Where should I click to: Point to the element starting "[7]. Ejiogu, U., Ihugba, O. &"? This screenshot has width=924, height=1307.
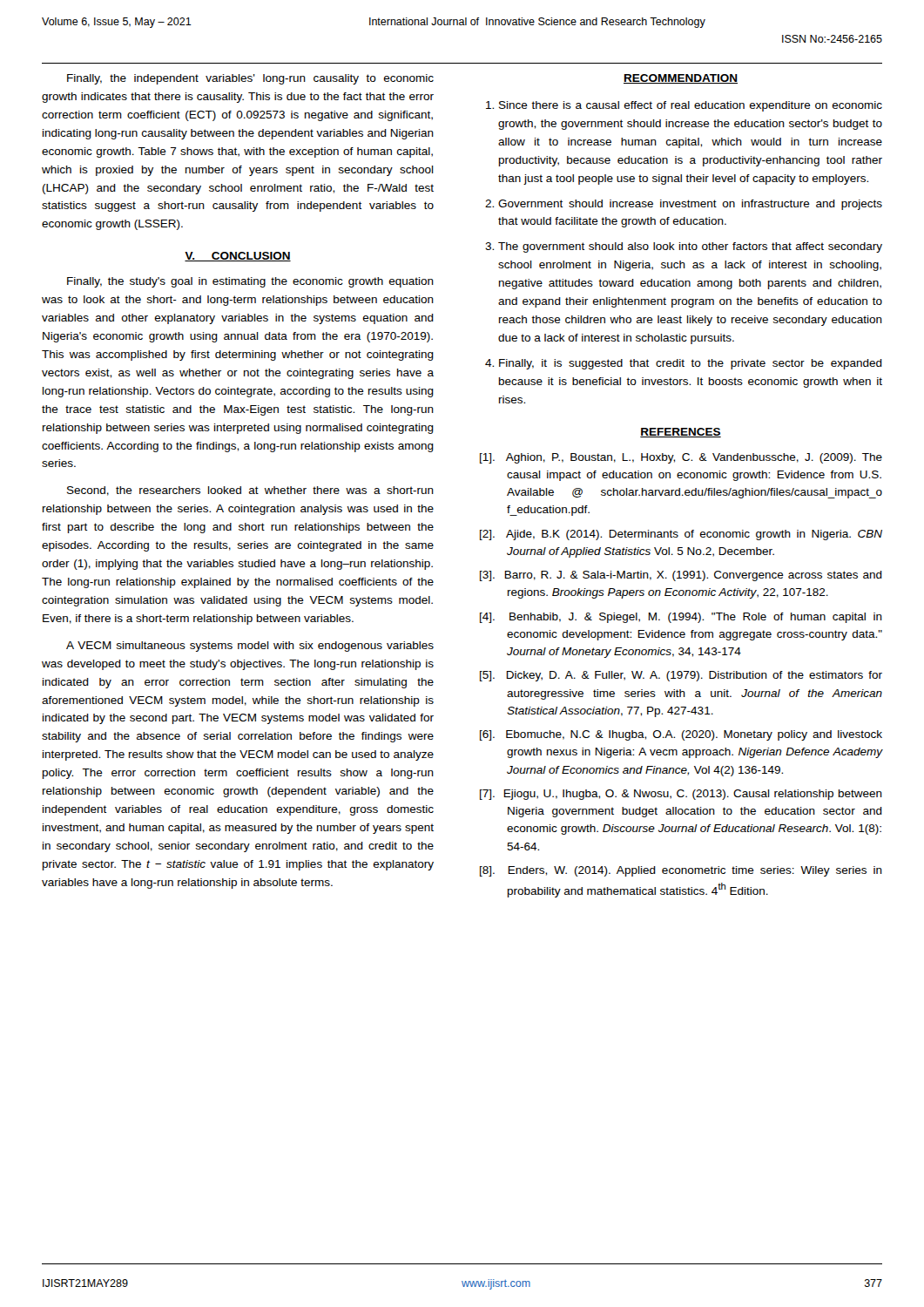[681, 820]
